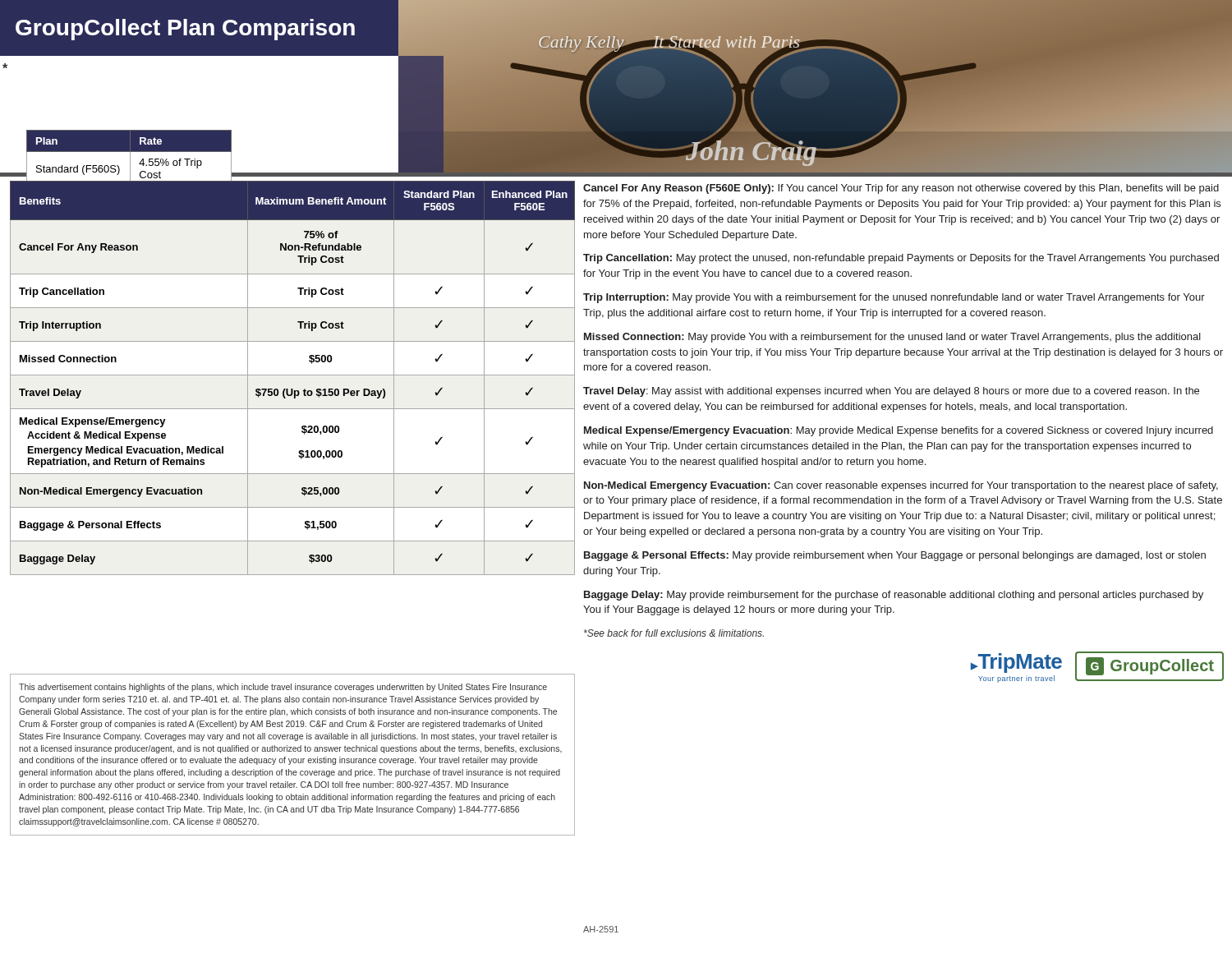This screenshot has height=953, width=1232.
Task: Navigate to the passage starting "Baggage & Personal"
Action: pos(895,563)
